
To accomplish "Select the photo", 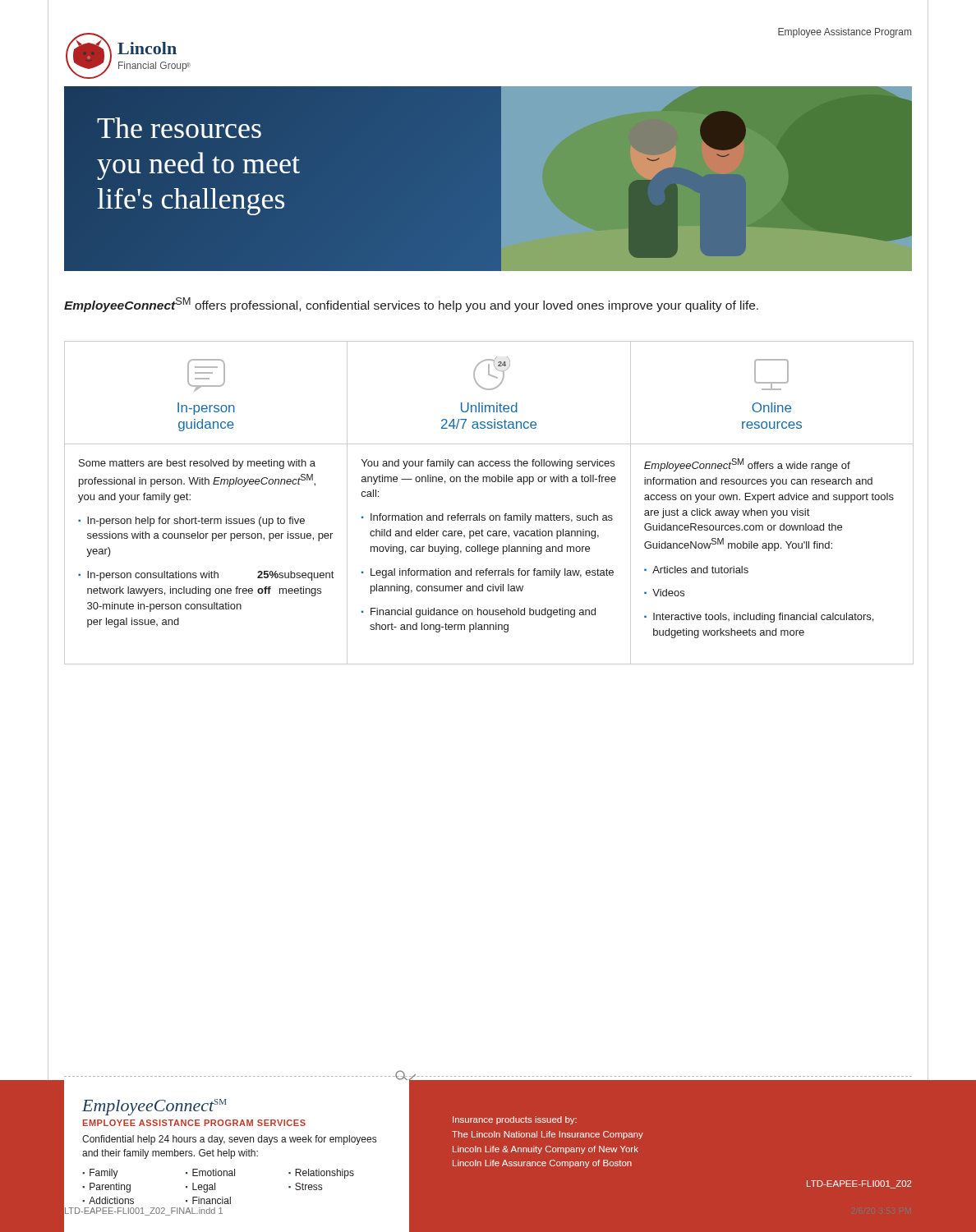I will [x=488, y=179].
